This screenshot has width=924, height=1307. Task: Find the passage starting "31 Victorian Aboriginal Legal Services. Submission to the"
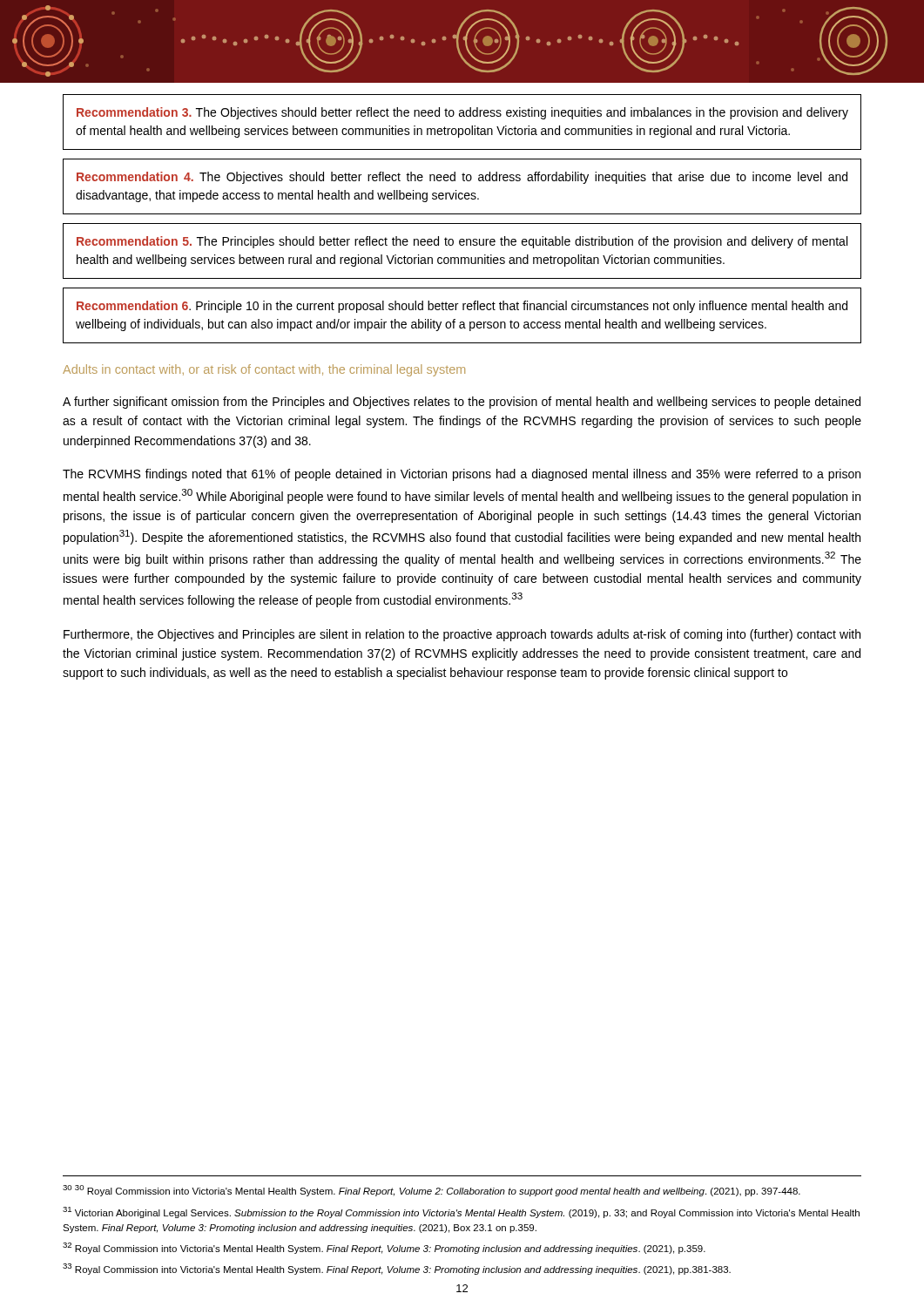click(461, 1218)
